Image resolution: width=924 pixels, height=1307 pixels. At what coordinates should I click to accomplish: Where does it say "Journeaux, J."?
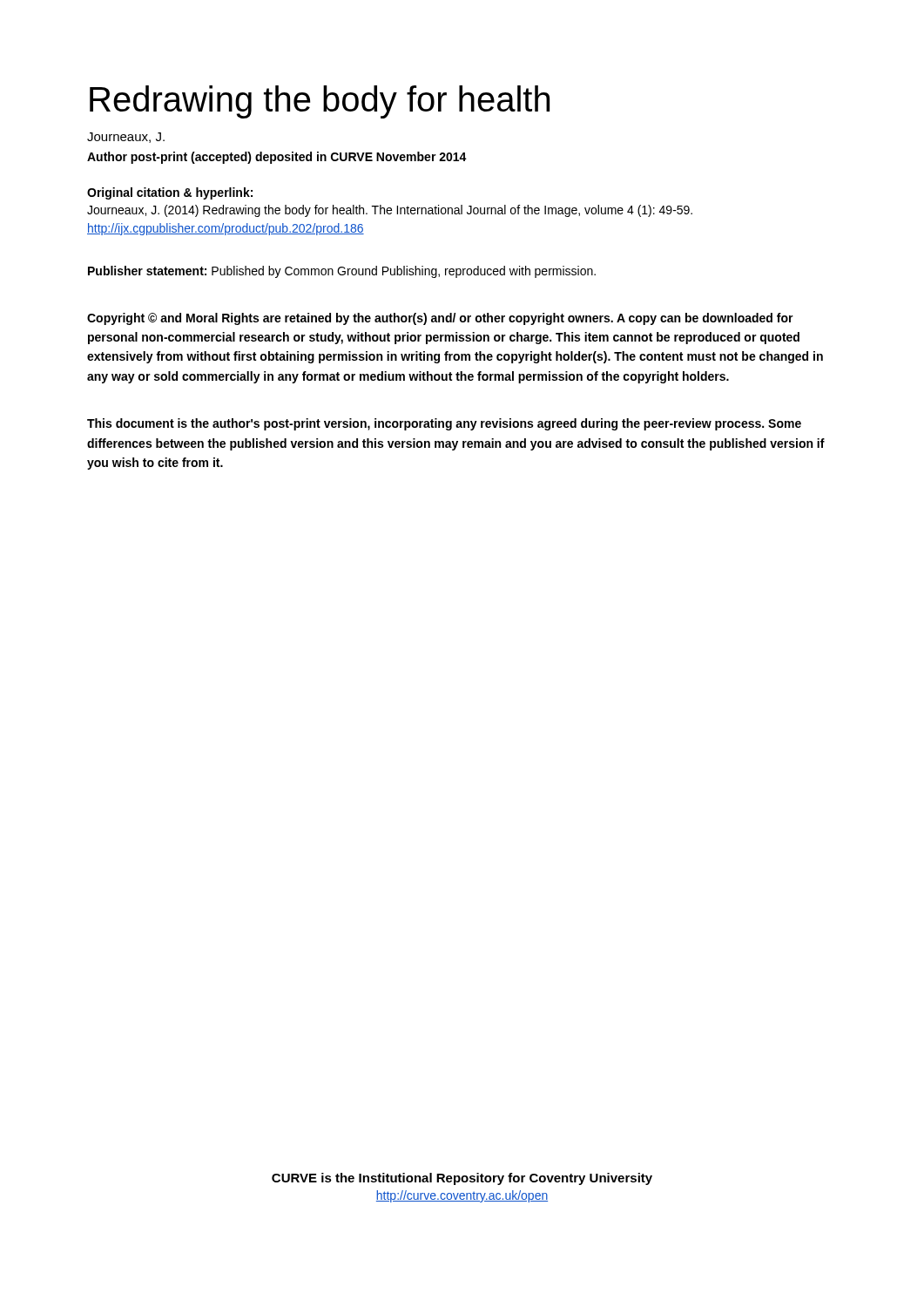[x=126, y=138]
